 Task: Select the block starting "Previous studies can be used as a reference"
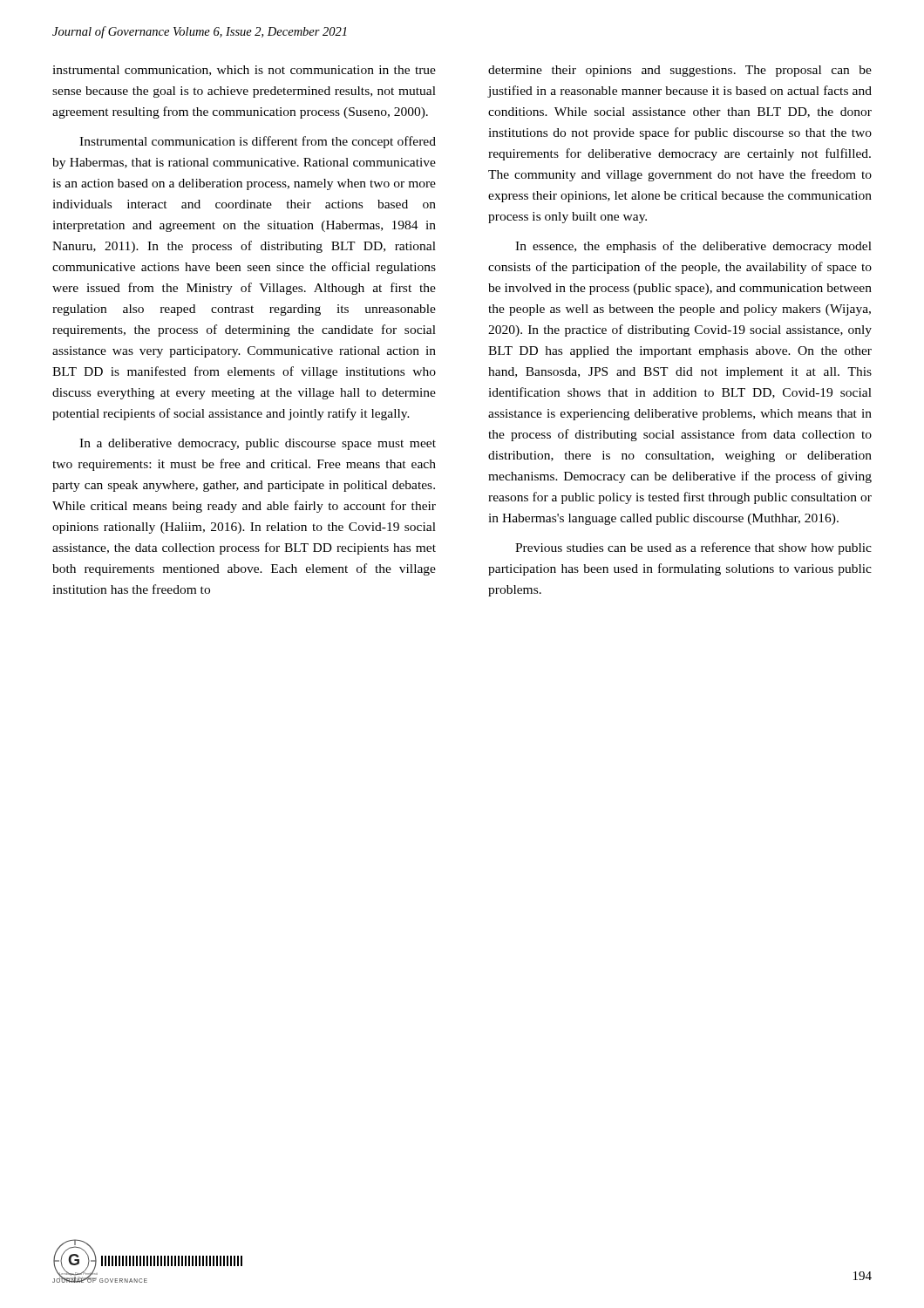tap(680, 569)
